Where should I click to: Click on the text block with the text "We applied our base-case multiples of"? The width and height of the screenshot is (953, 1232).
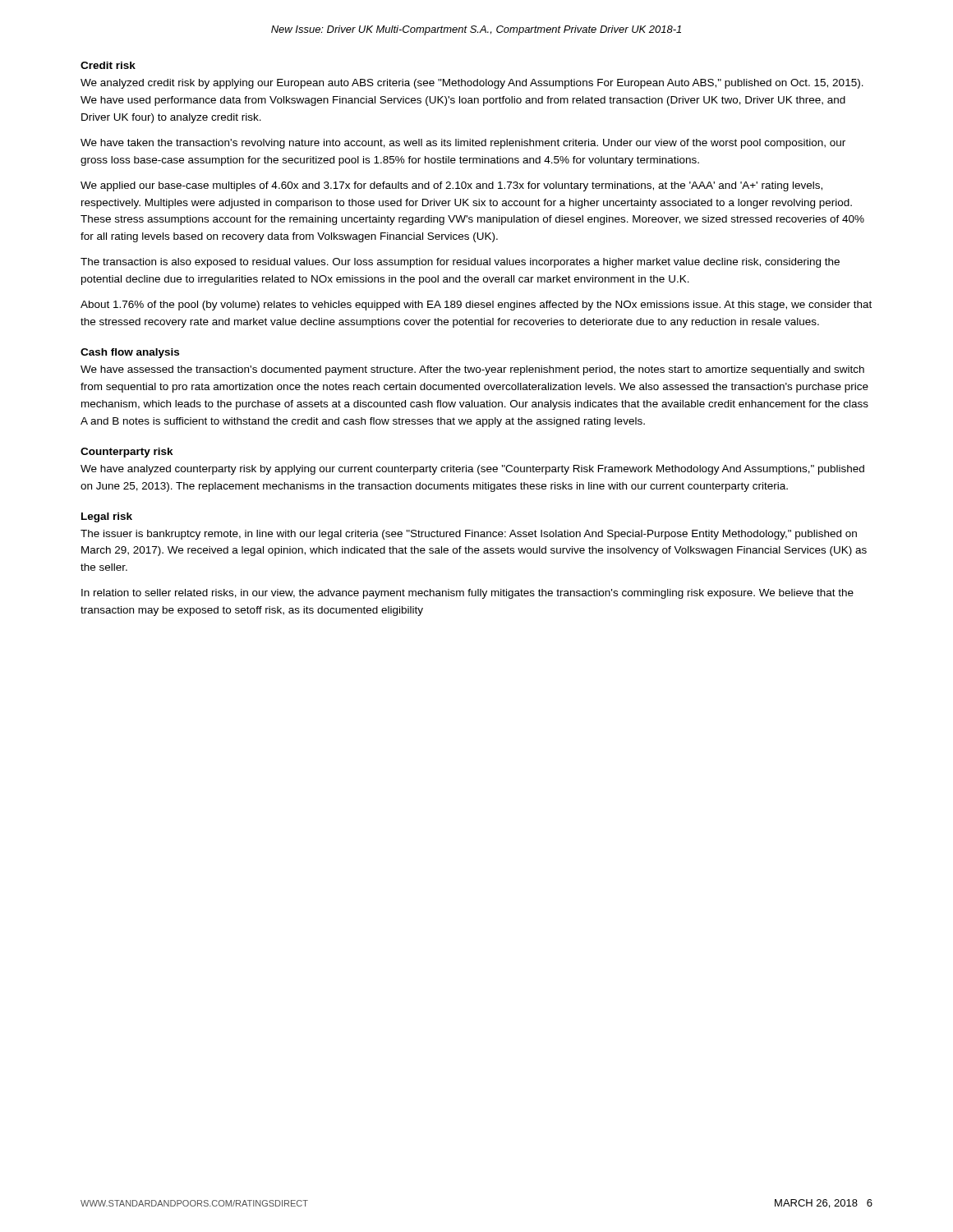coord(472,211)
